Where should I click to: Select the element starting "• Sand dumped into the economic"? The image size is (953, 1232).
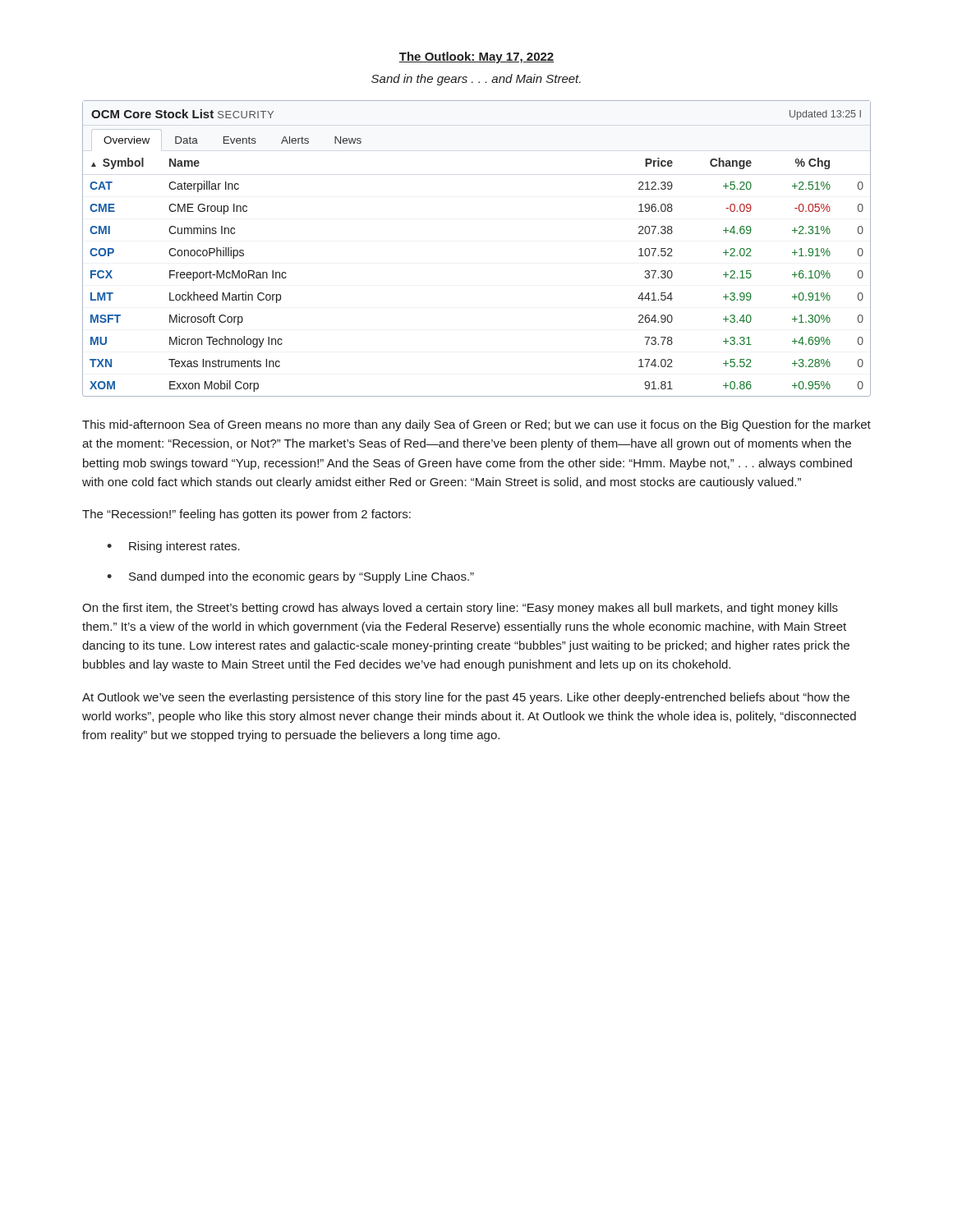[290, 577]
